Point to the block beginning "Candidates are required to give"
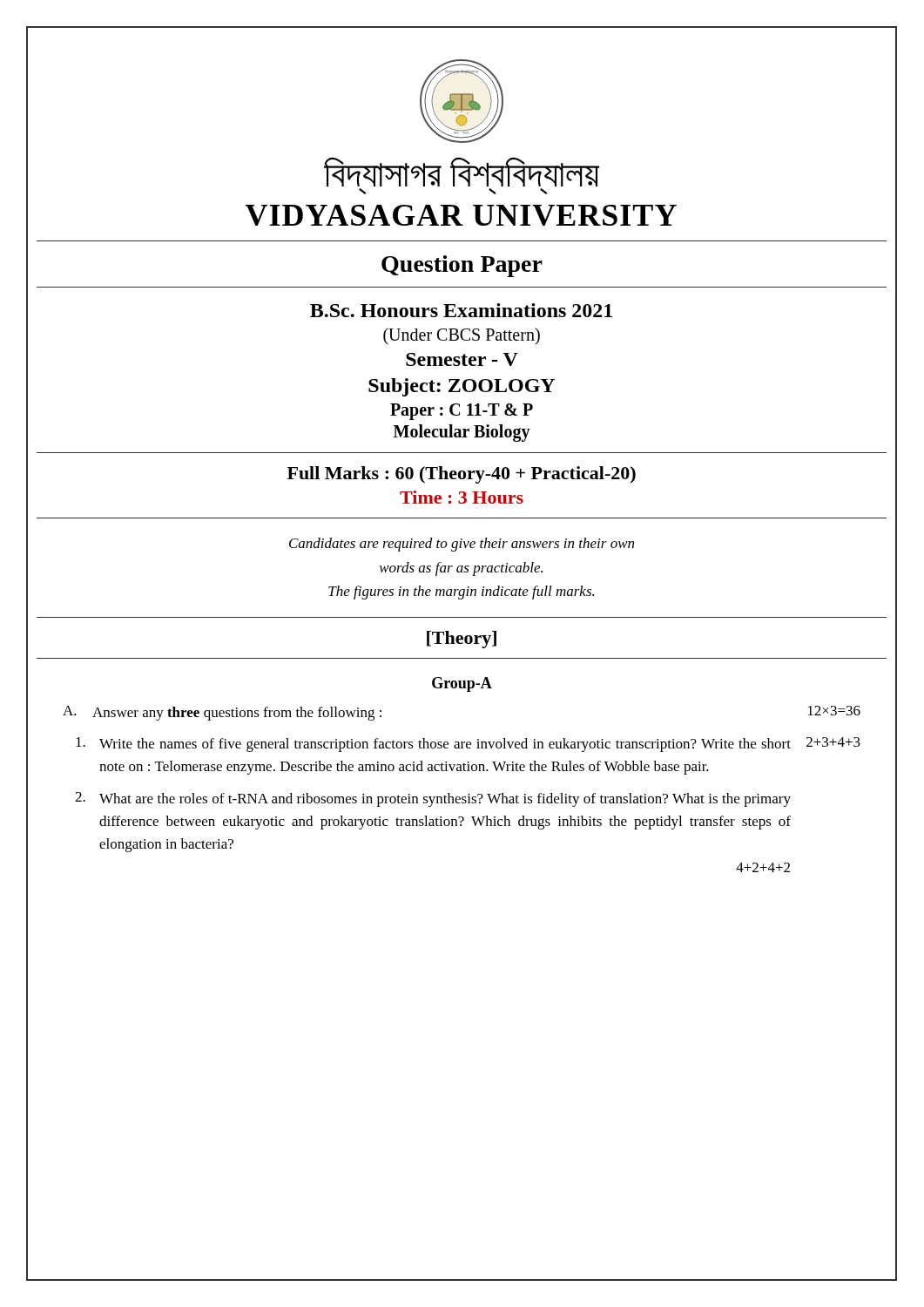The width and height of the screenshot is (924, 1307). (462, 567)
